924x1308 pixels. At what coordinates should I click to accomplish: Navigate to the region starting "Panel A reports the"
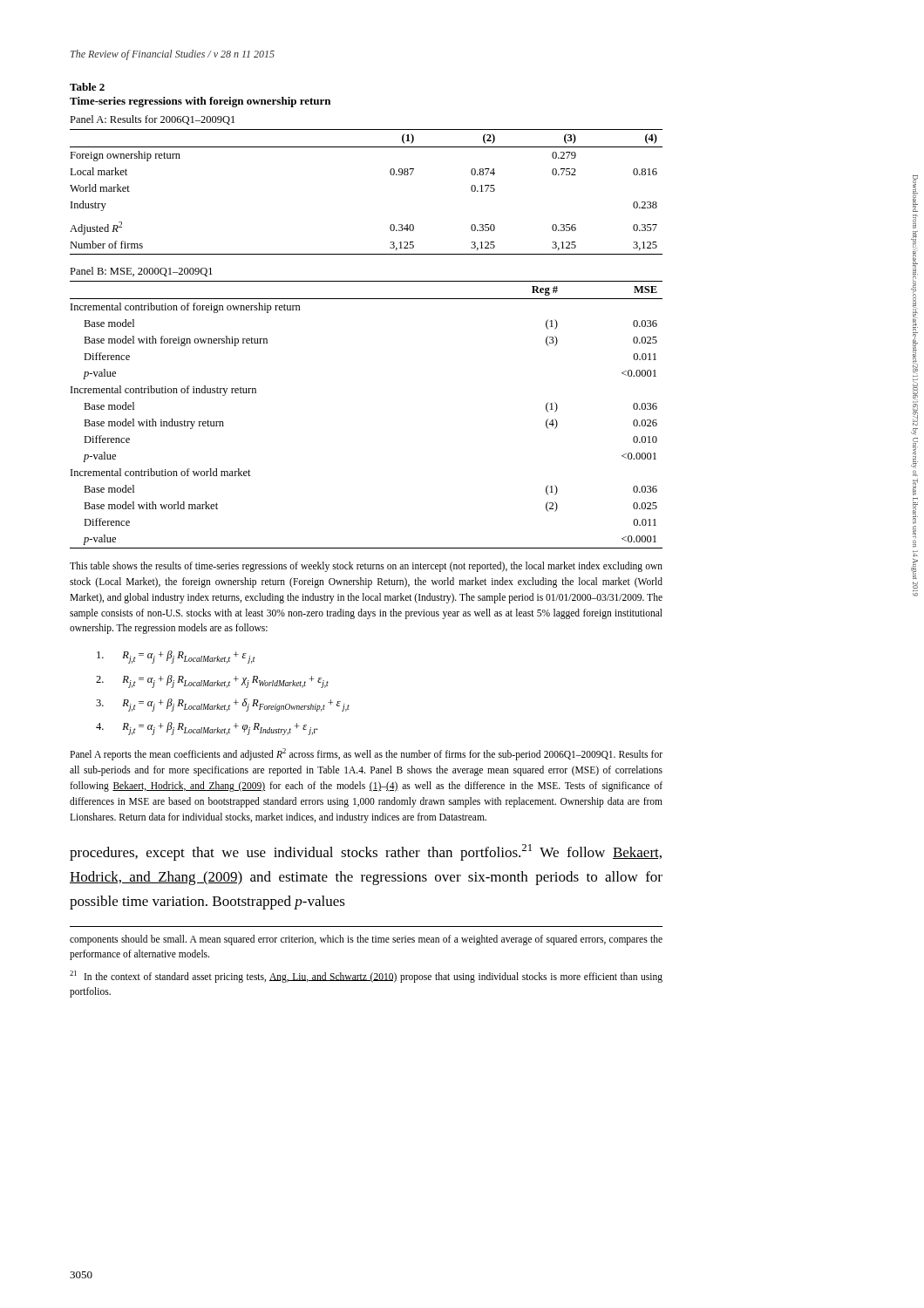click(366, 784)
